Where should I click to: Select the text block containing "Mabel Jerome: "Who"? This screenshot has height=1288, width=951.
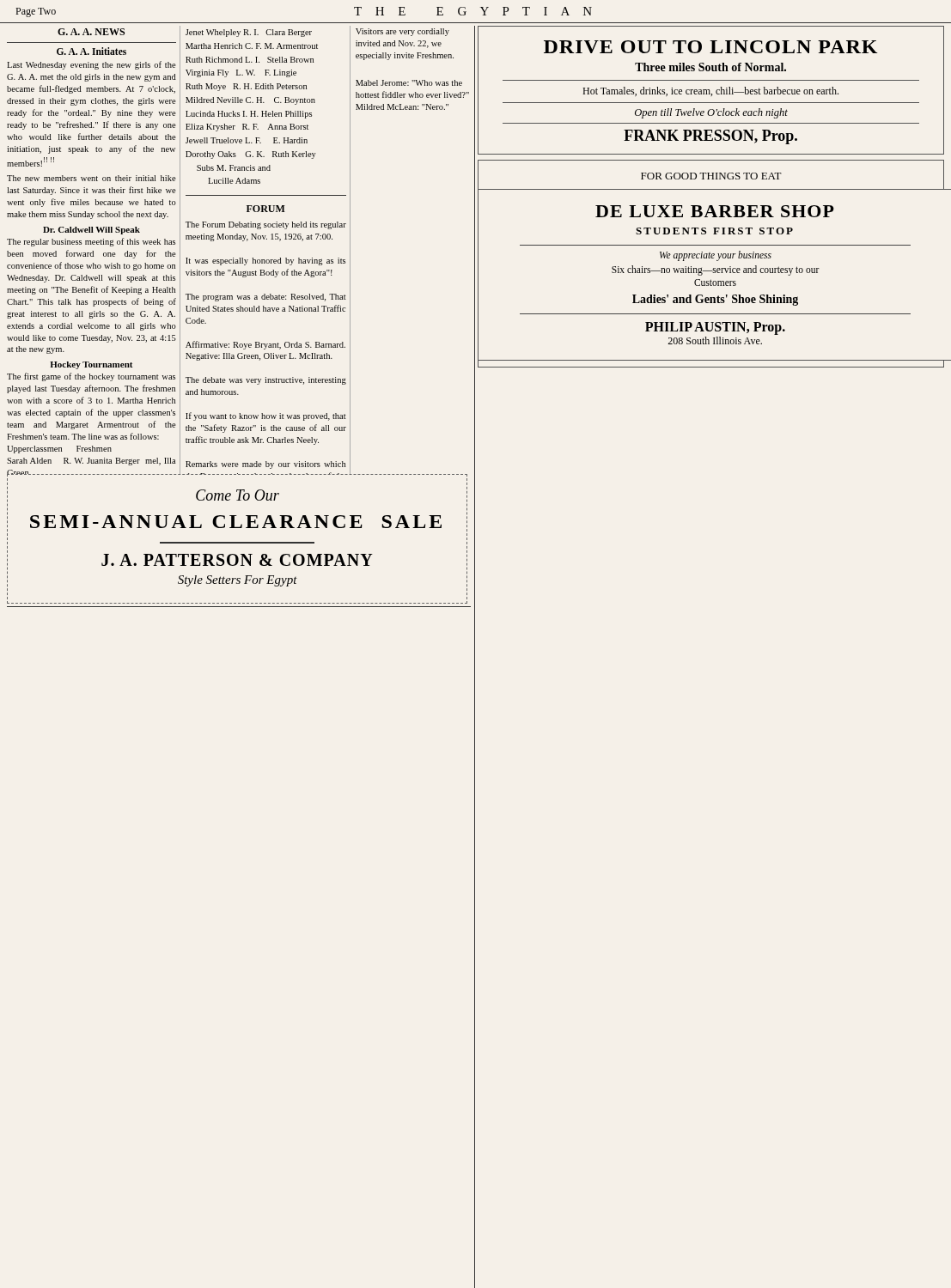pos(412,95)
